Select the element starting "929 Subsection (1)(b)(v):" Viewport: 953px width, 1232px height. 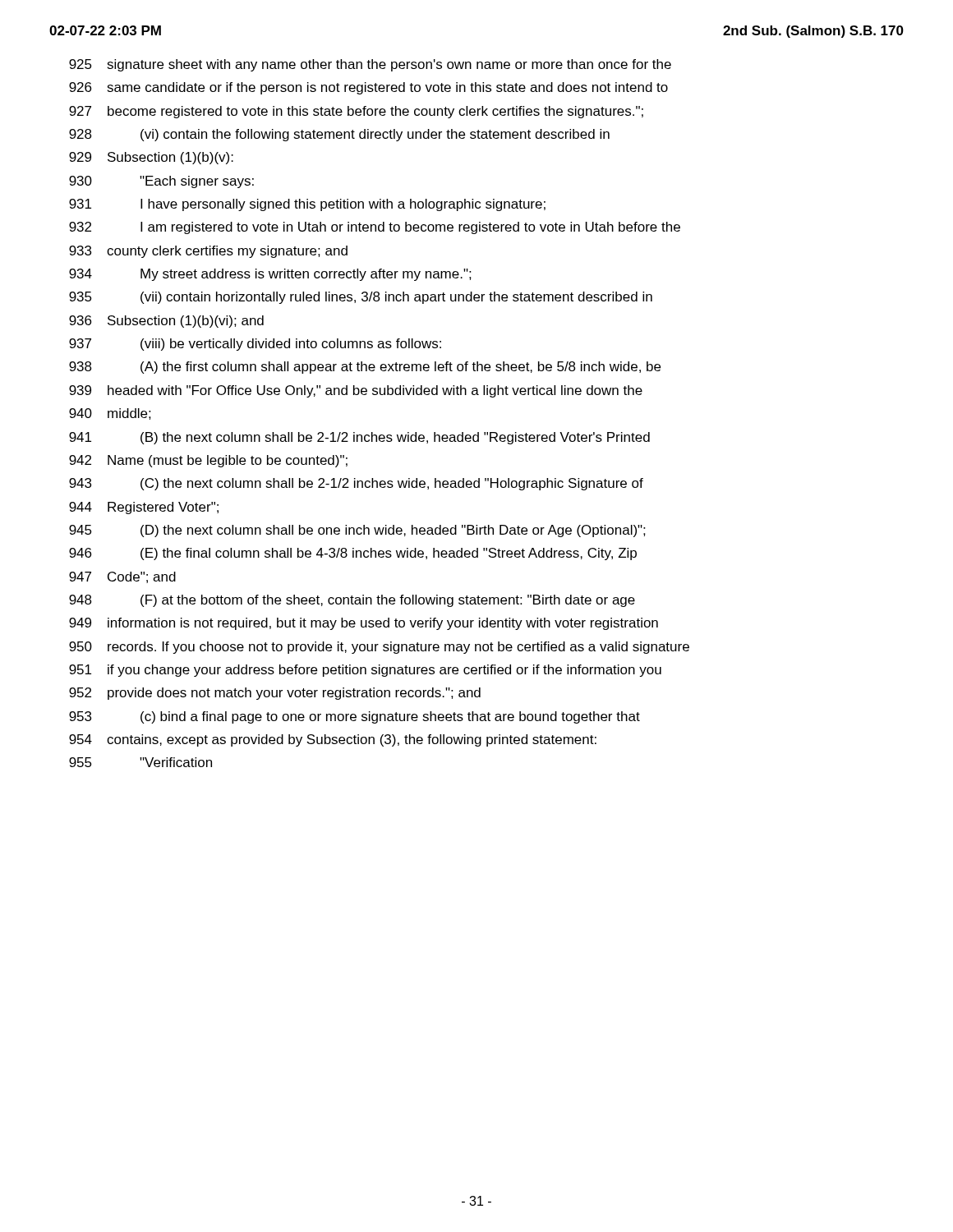[151, 158]
